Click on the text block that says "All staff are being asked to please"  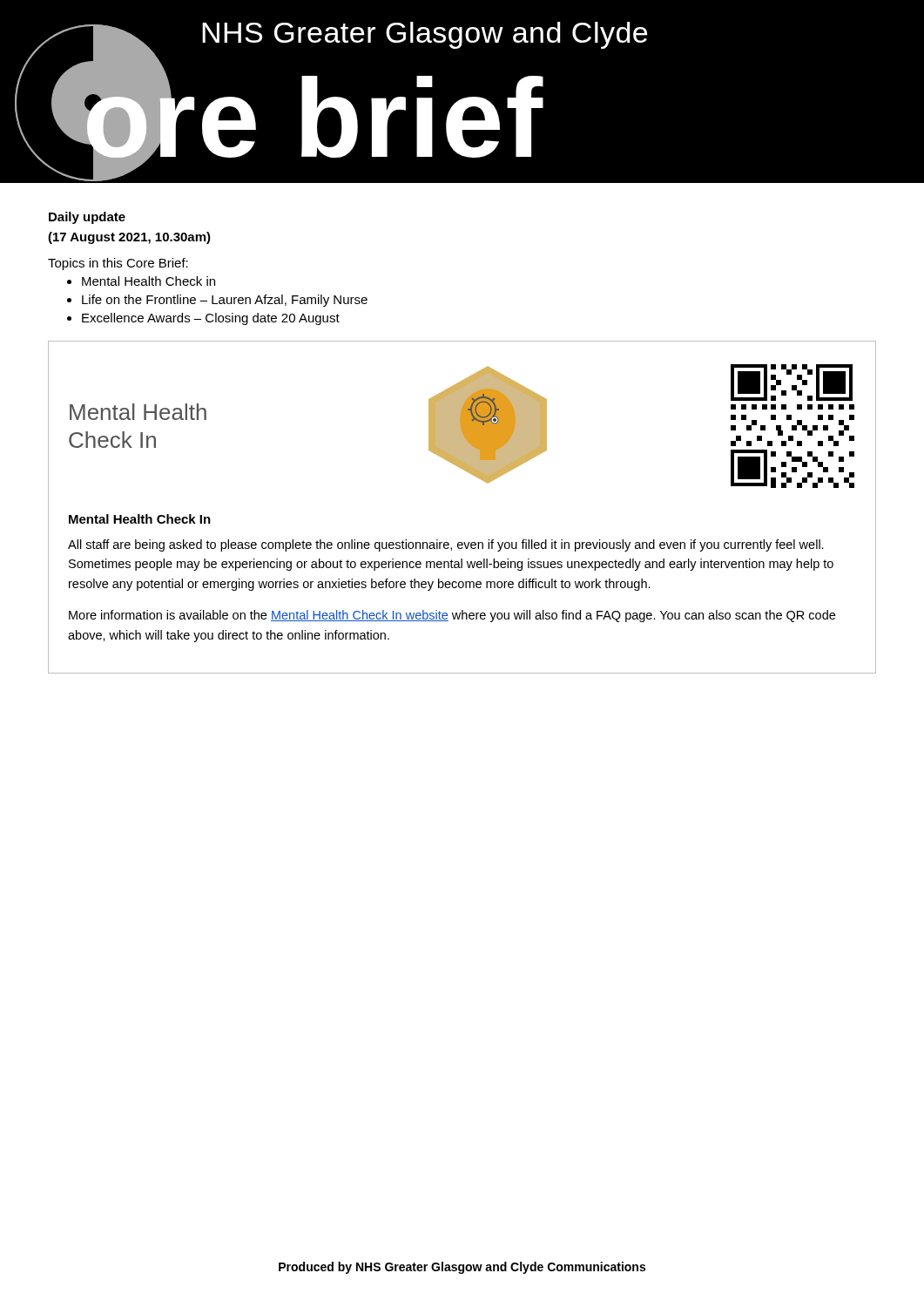451,564
